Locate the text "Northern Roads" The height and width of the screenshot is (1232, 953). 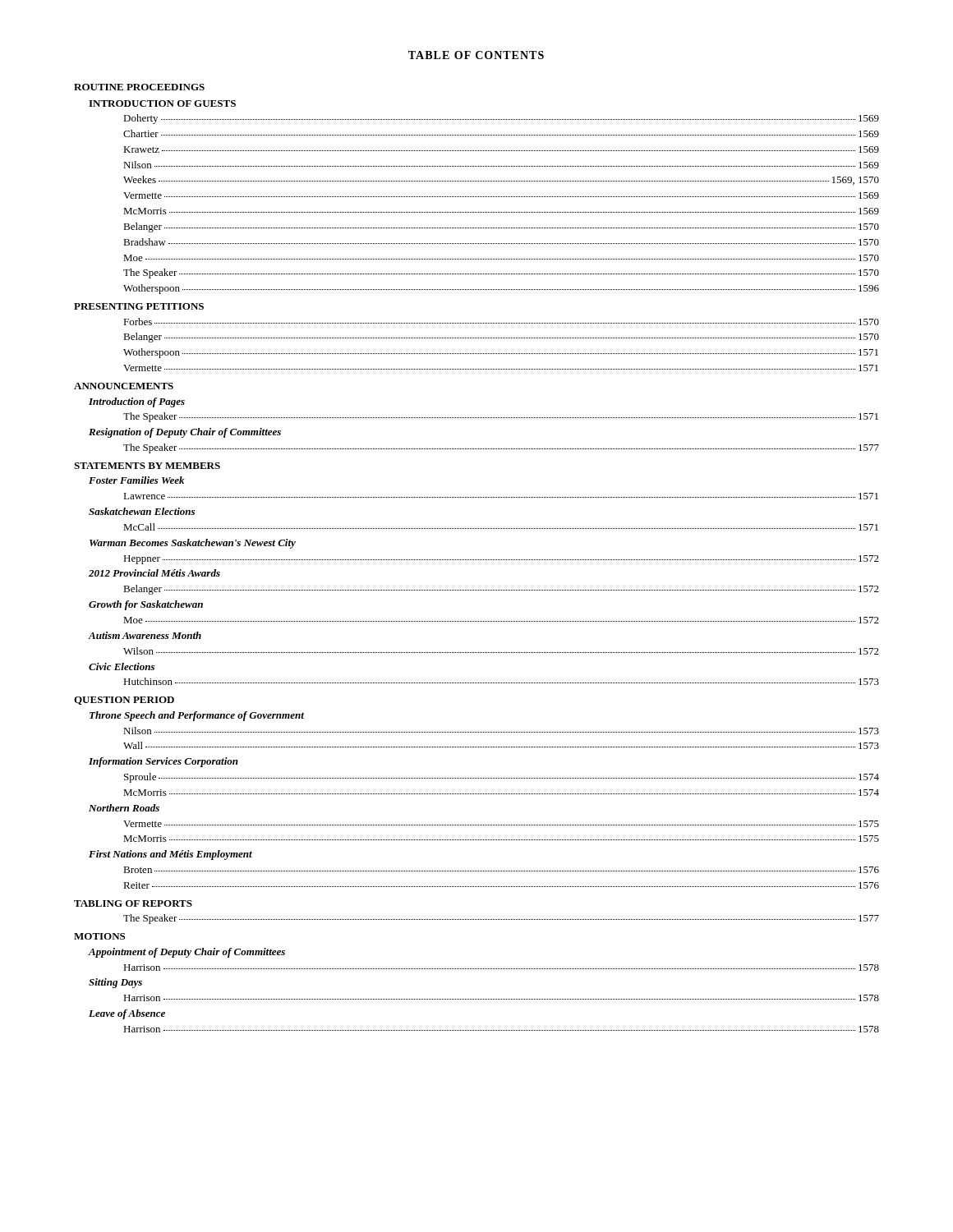coord(124,808)
